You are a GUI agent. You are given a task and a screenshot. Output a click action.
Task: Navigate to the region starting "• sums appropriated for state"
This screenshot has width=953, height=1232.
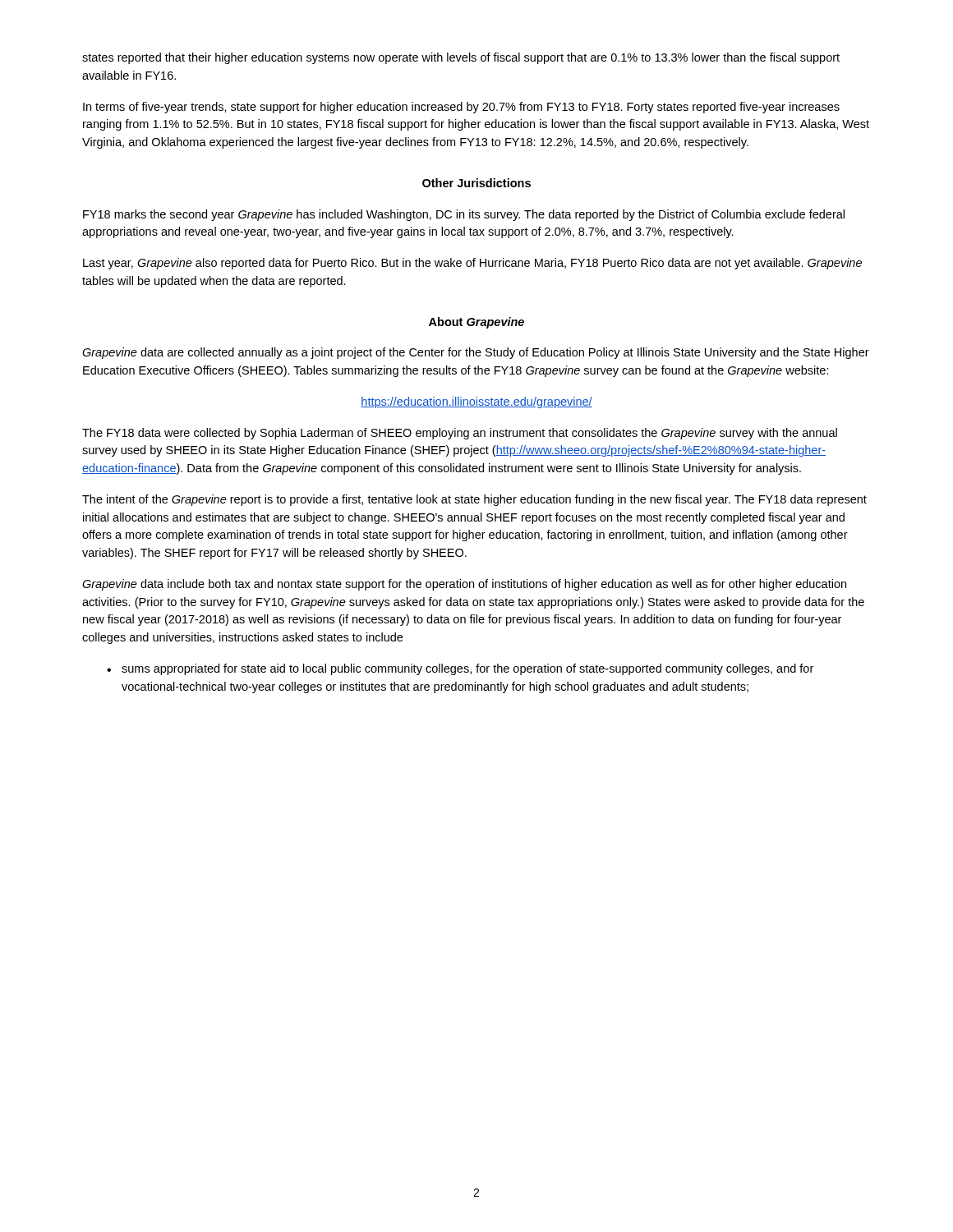click(x=489, y=678)
